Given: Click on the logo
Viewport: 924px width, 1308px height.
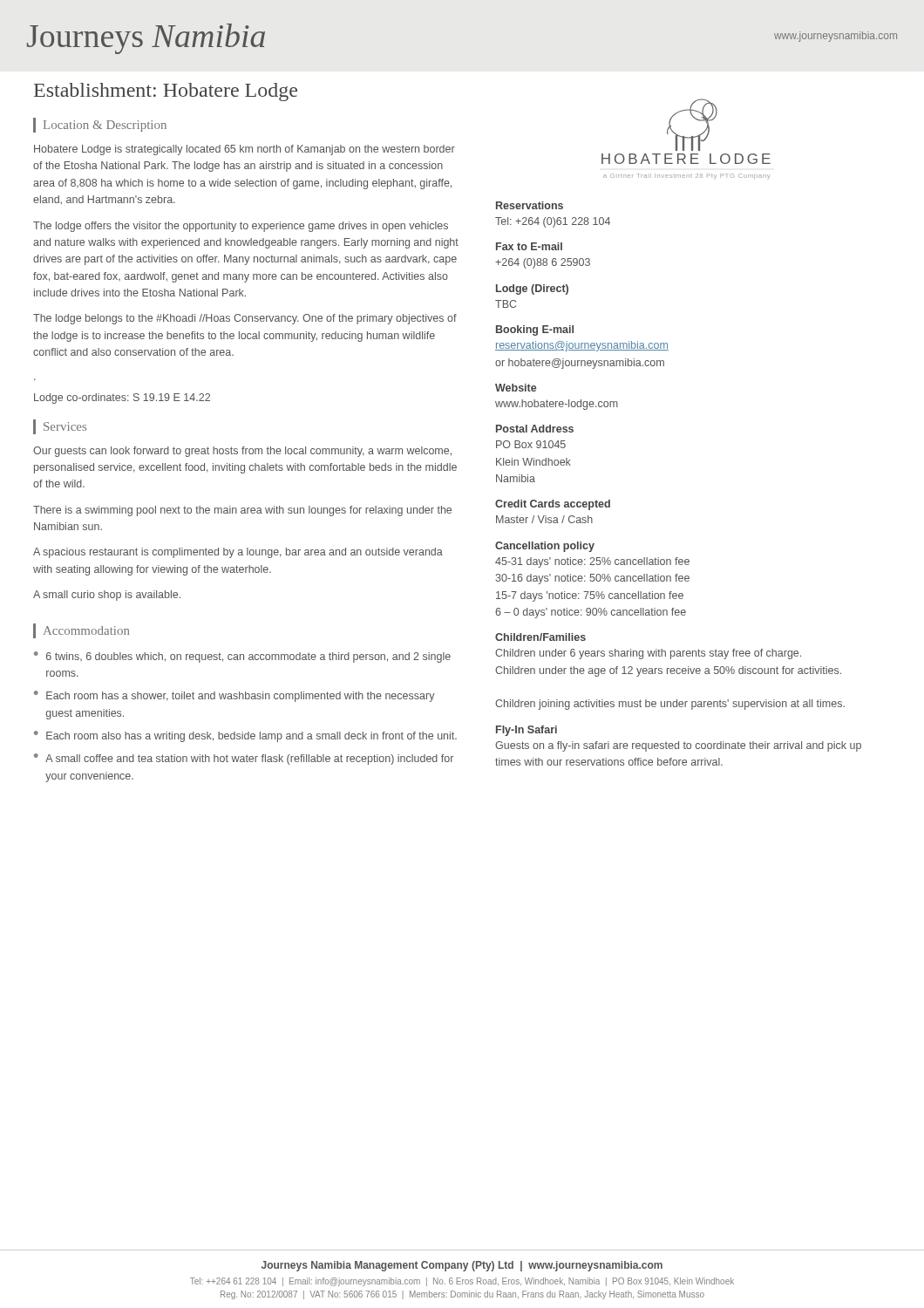Looking at the screenshot, I should (687, 133).
